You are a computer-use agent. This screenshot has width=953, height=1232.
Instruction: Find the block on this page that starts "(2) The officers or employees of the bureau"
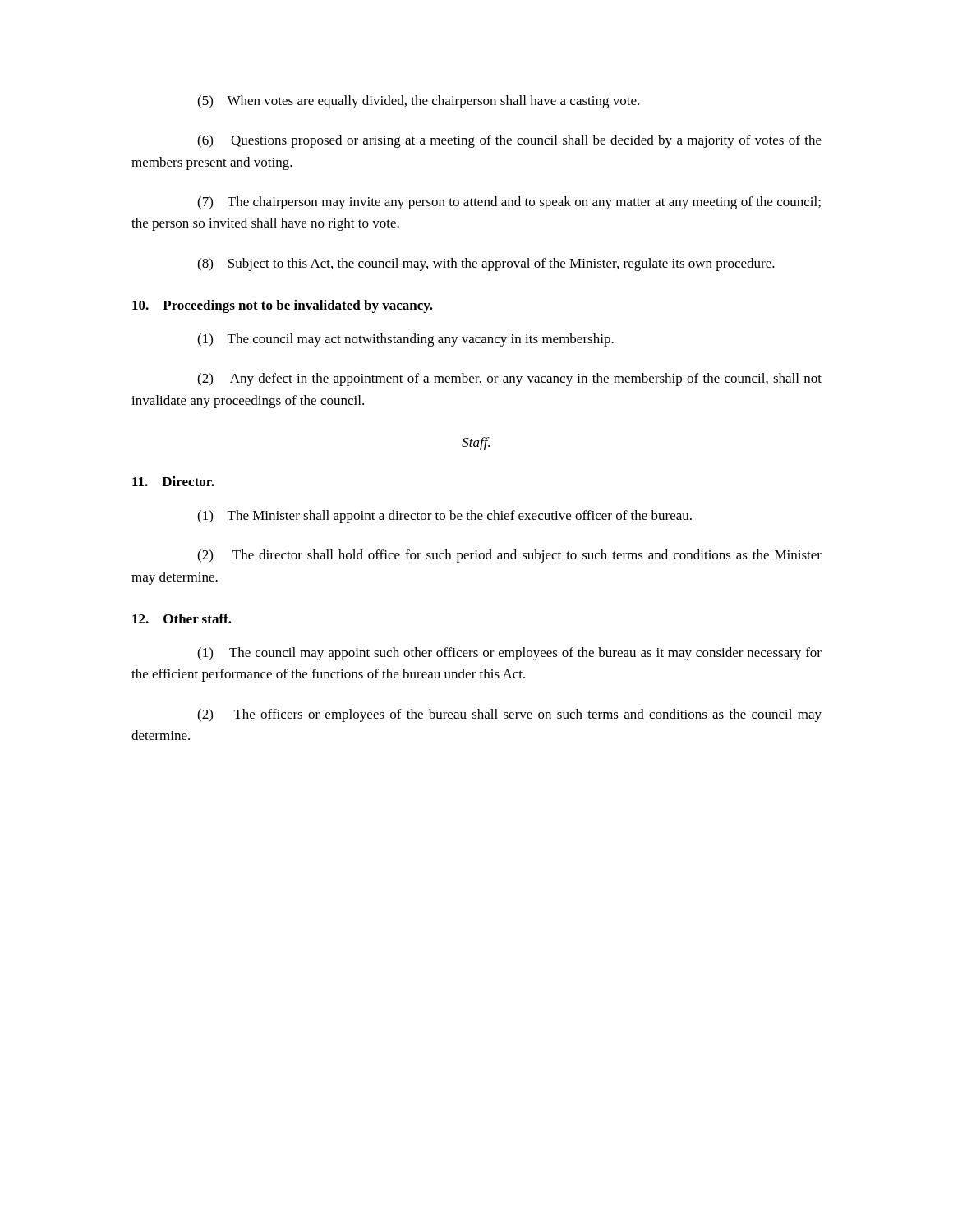pyautogui.click(x=476, y=725)
